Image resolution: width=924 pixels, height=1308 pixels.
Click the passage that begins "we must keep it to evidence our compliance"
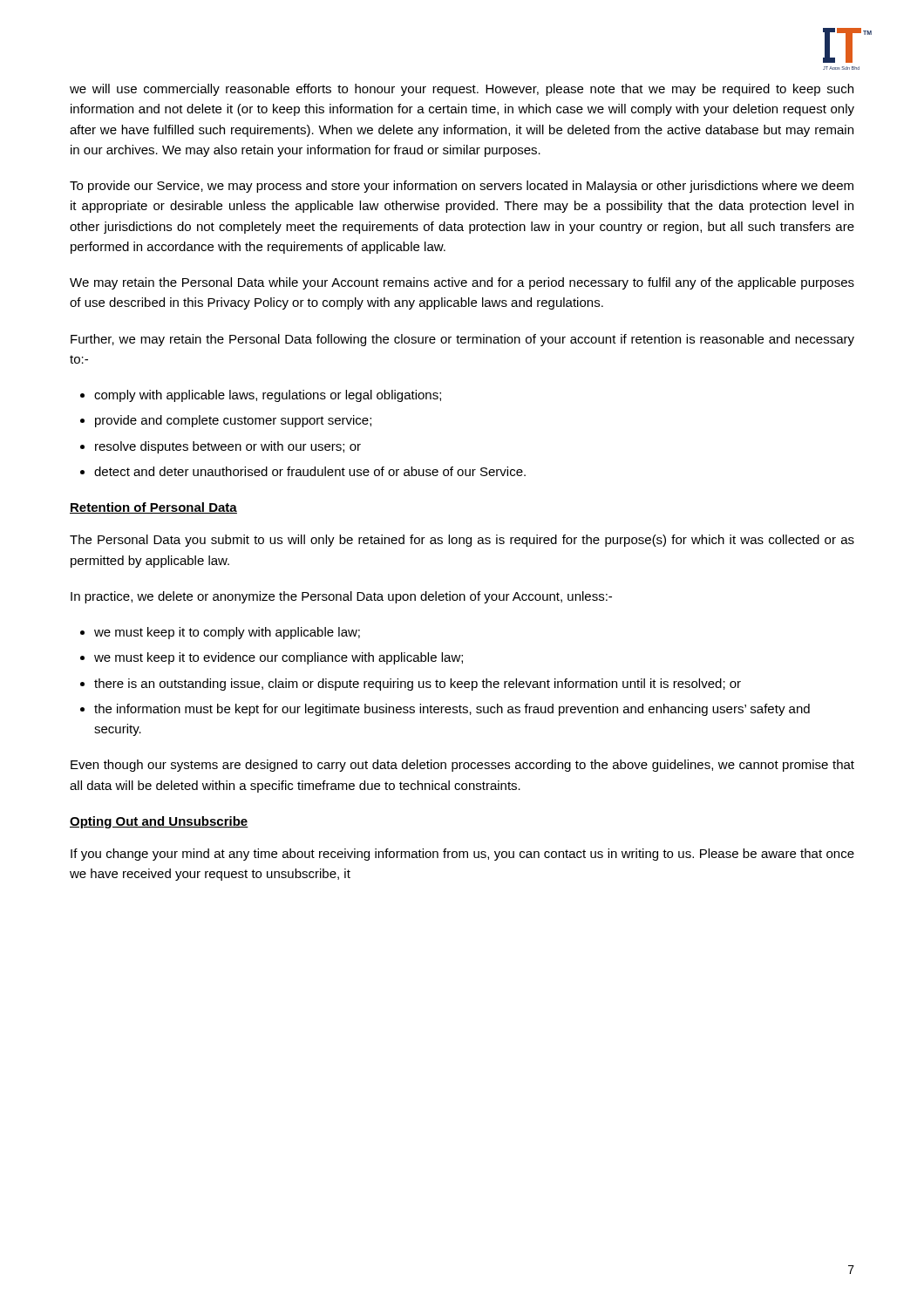[279, 658]
